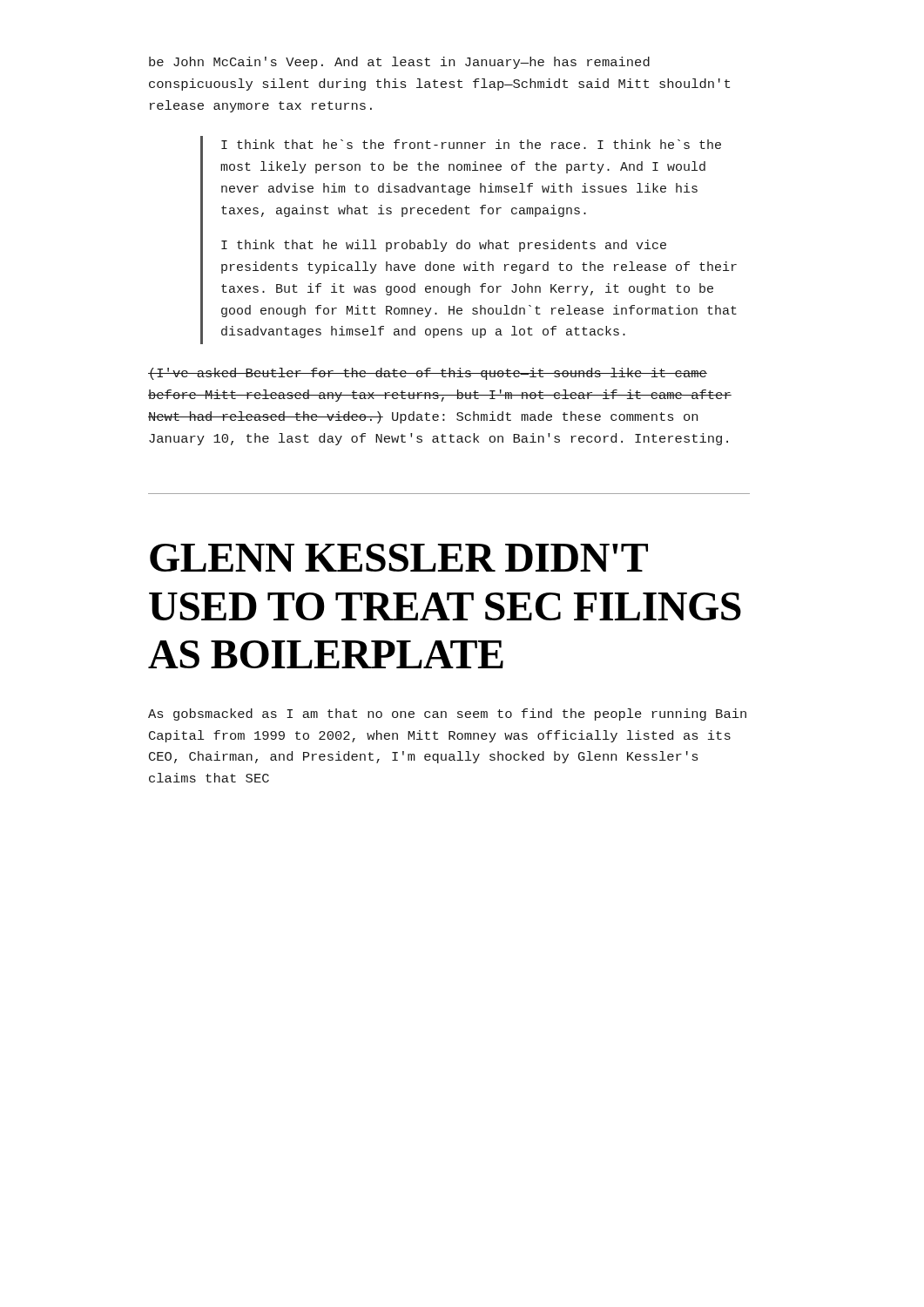Navigate to the passage starting "be John McCain's Veep. And at least"
Screen dimensions: 1307x924
(x=440, y=84)
